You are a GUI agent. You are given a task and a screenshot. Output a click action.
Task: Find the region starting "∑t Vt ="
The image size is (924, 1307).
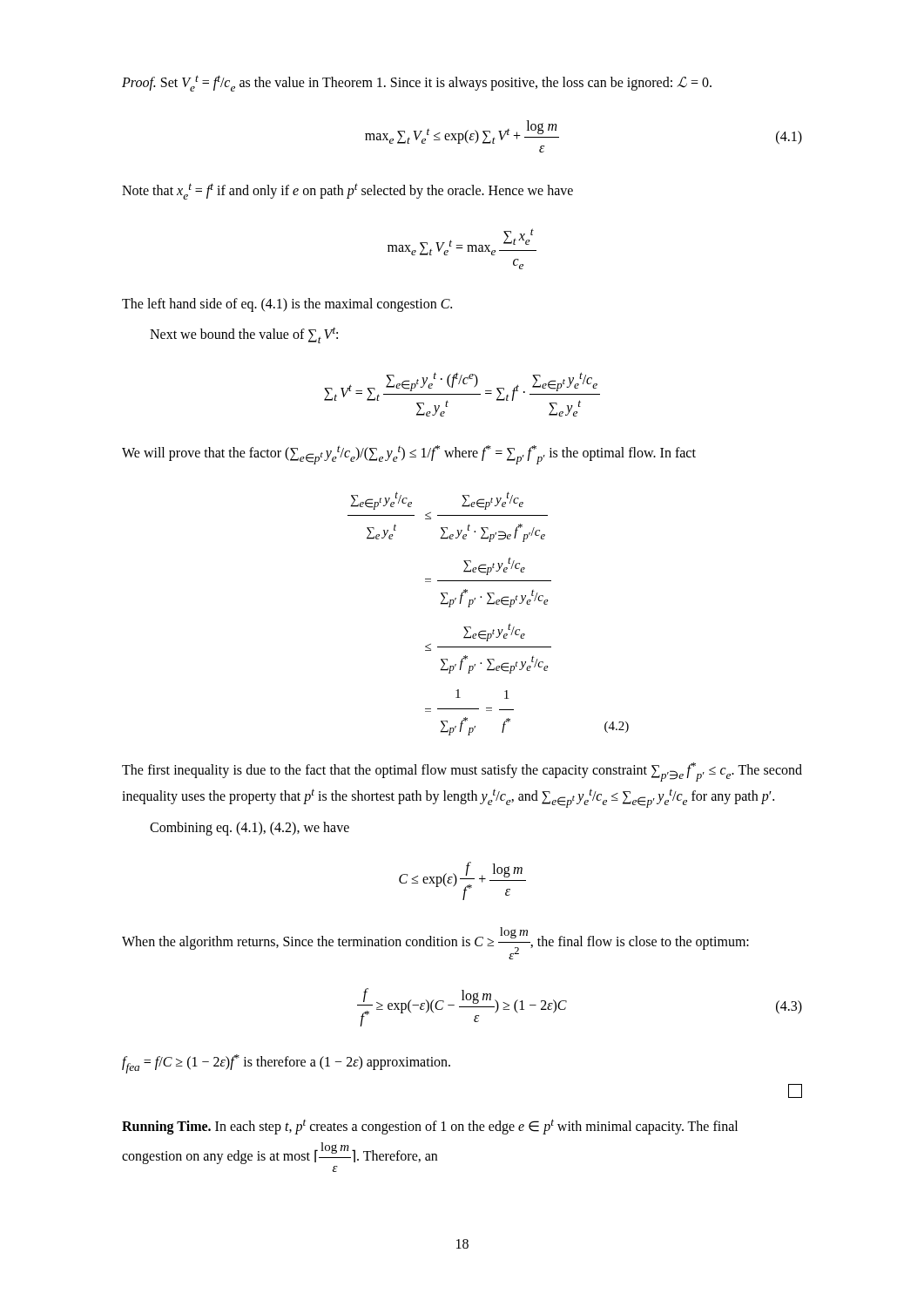coord(462,394)
